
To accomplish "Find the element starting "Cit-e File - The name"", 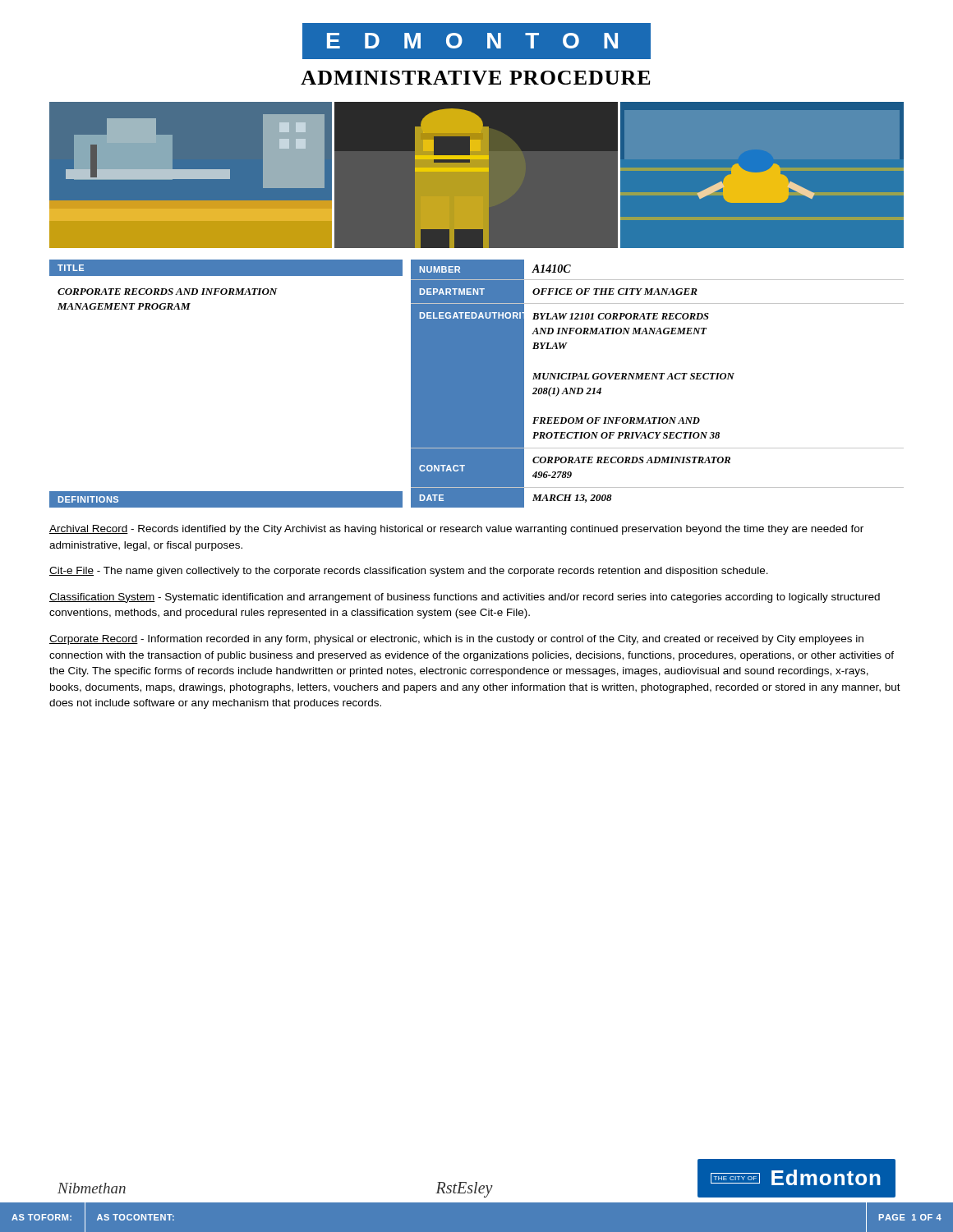I will [409, 571].
